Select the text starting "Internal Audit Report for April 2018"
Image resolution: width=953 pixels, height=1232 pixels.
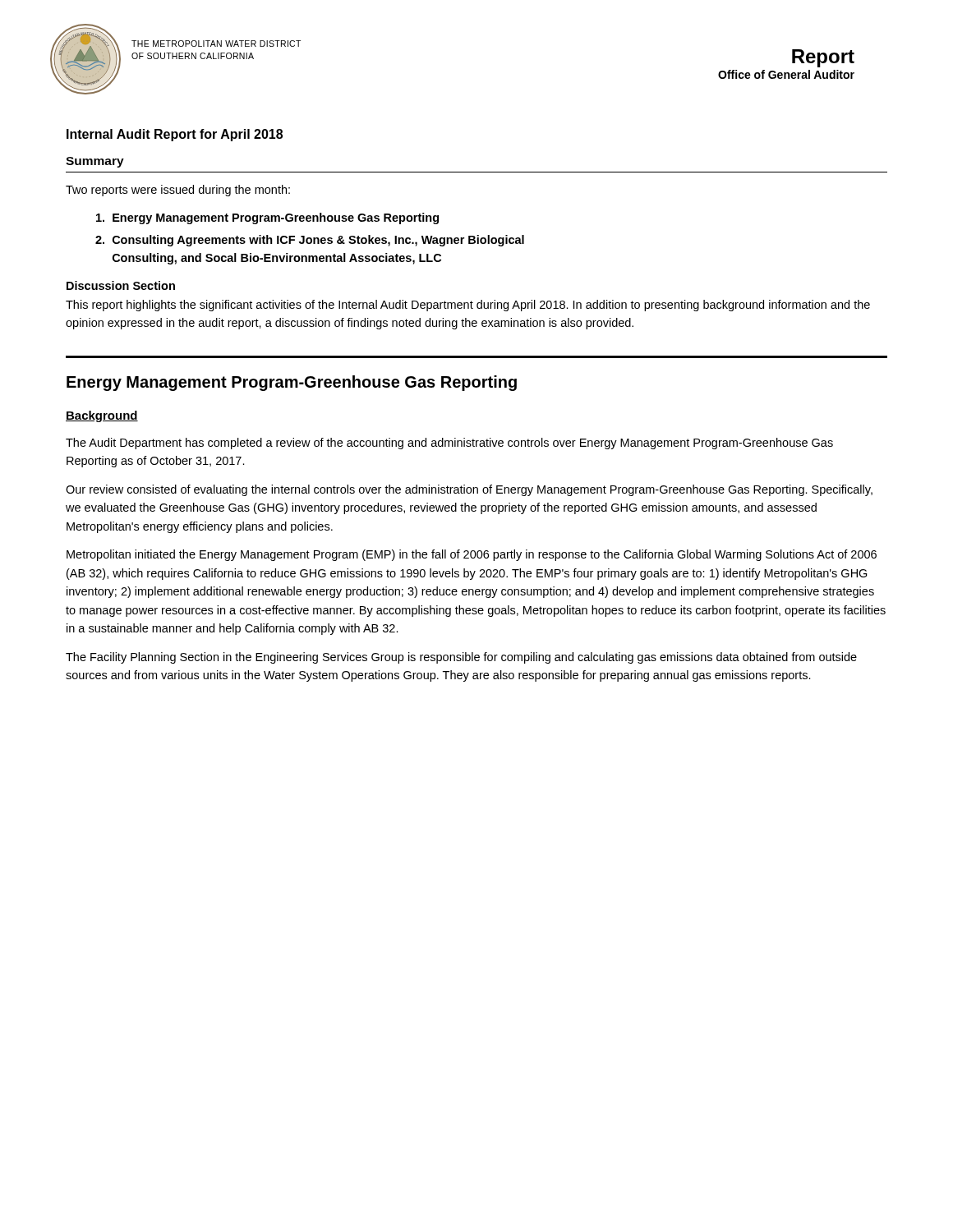pos(174,134)
